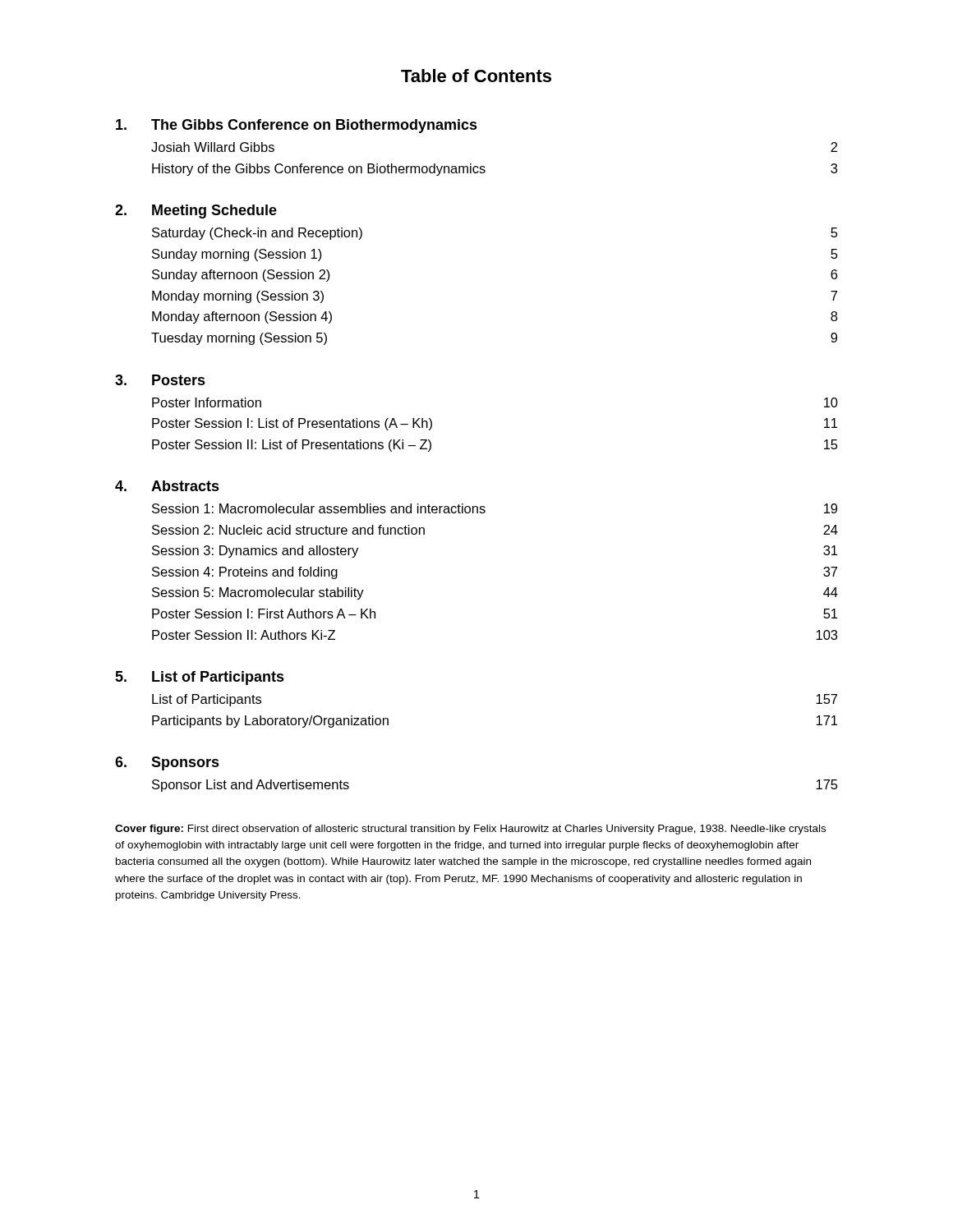Viewport: 953px width, 1232px height.
Task: Find the list item that says "Participants by Laboratory/Organization 171"
Action: tap(268, 722)
